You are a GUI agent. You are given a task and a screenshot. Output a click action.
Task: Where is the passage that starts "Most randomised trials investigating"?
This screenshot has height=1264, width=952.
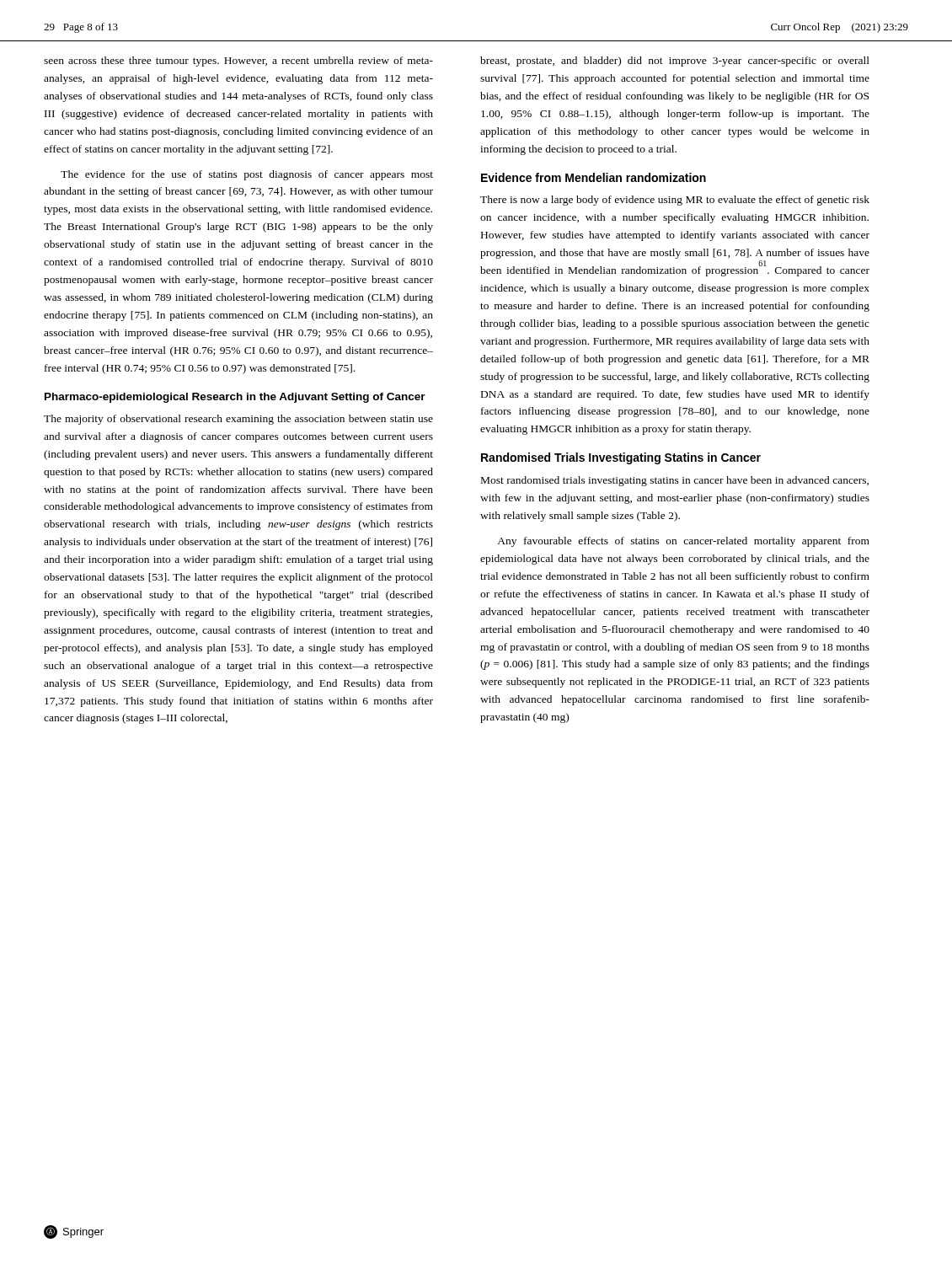[675, 499]
